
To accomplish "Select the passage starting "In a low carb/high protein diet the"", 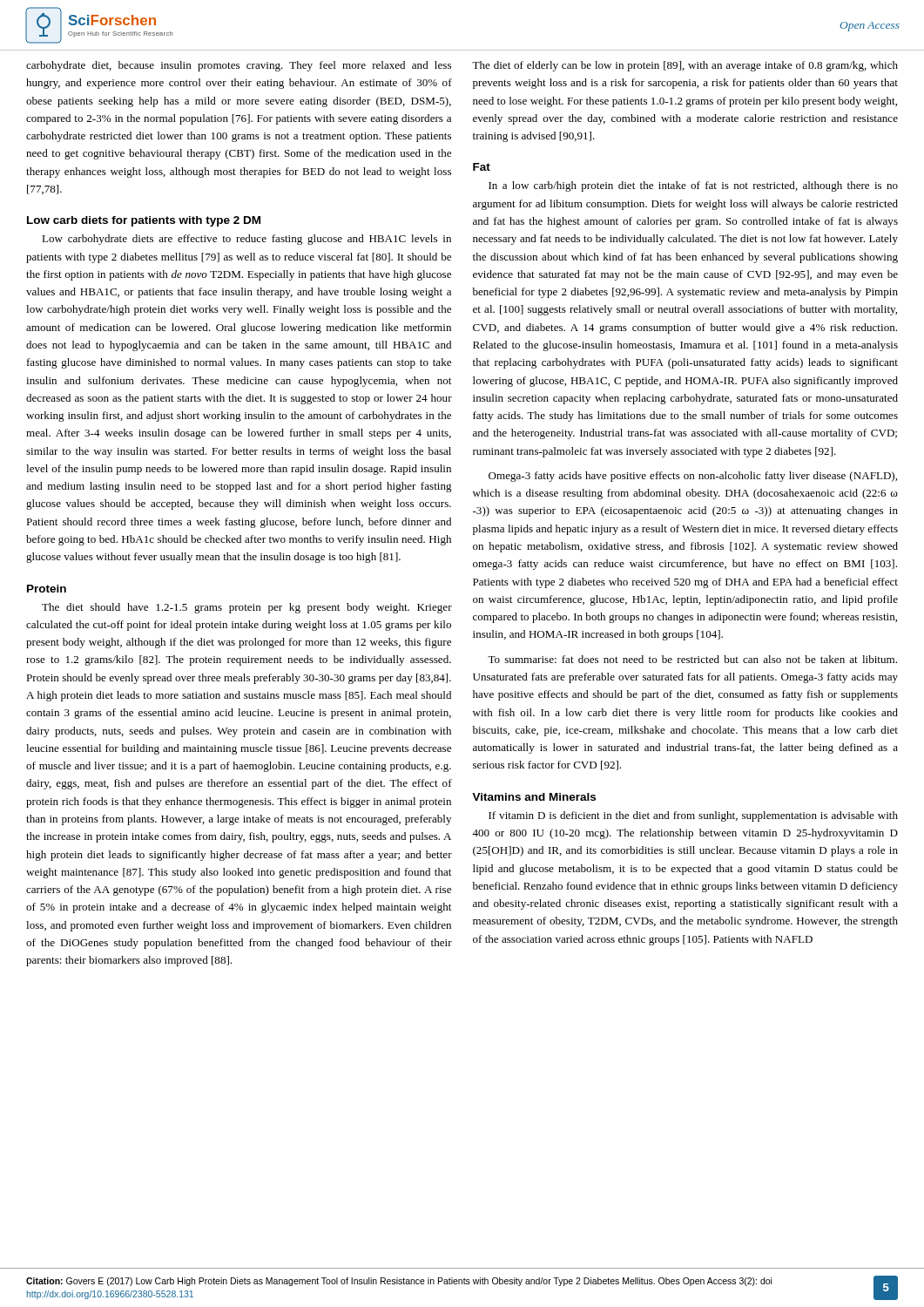I will coord(685,318).
